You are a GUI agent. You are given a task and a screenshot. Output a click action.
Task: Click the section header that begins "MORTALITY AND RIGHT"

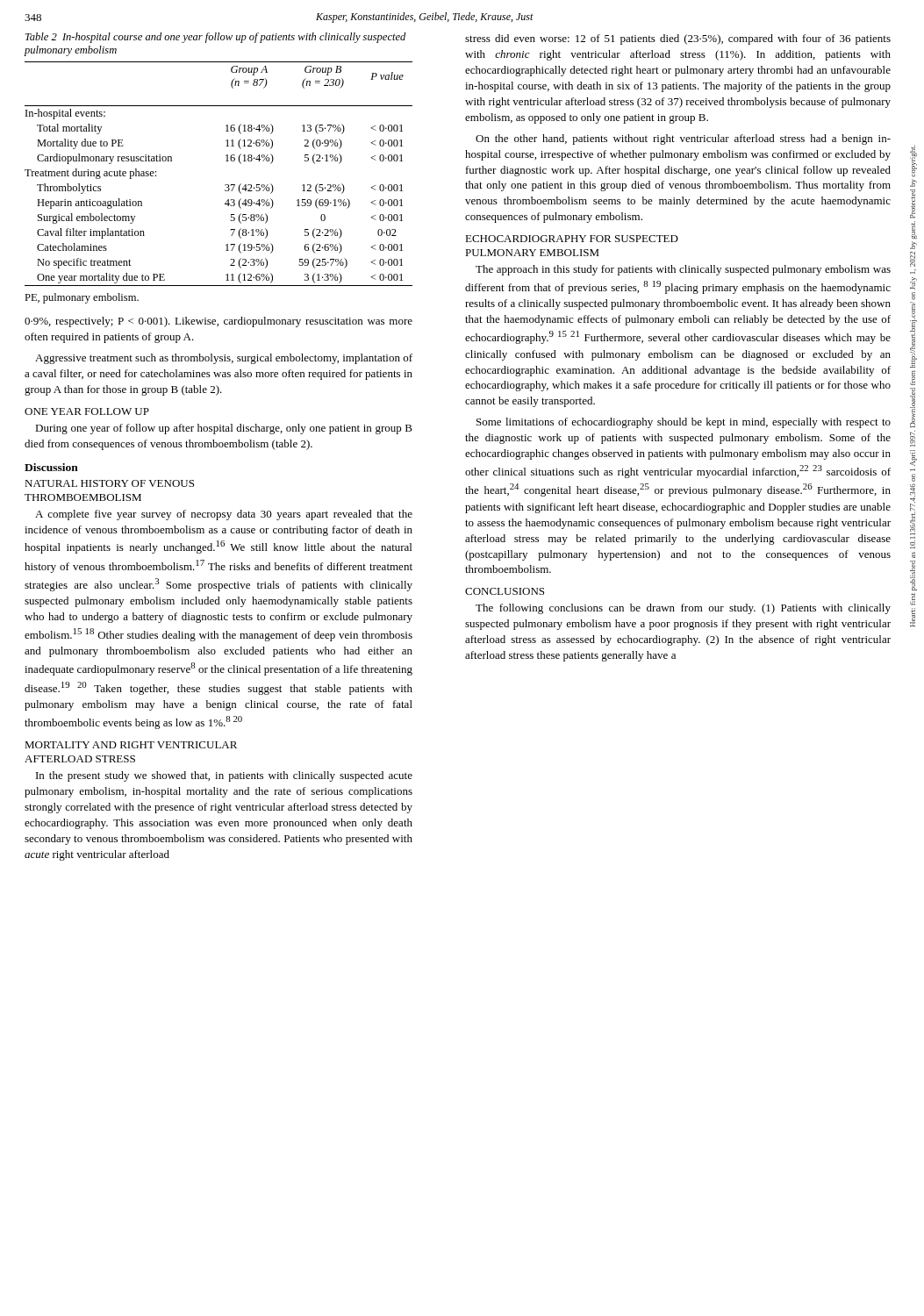(131, 752)
